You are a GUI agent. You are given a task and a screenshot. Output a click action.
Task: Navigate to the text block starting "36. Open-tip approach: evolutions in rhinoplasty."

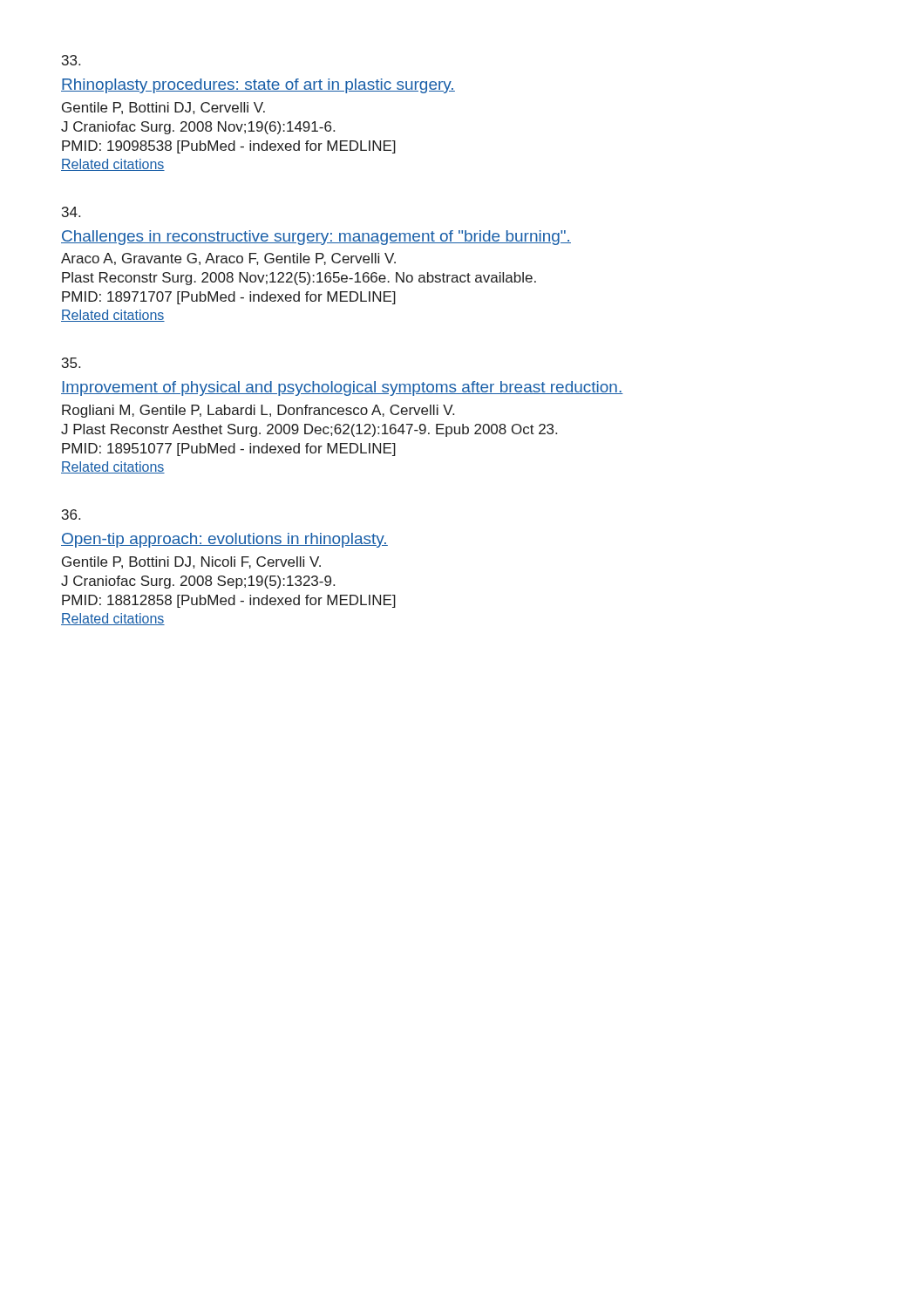[71, 514]
